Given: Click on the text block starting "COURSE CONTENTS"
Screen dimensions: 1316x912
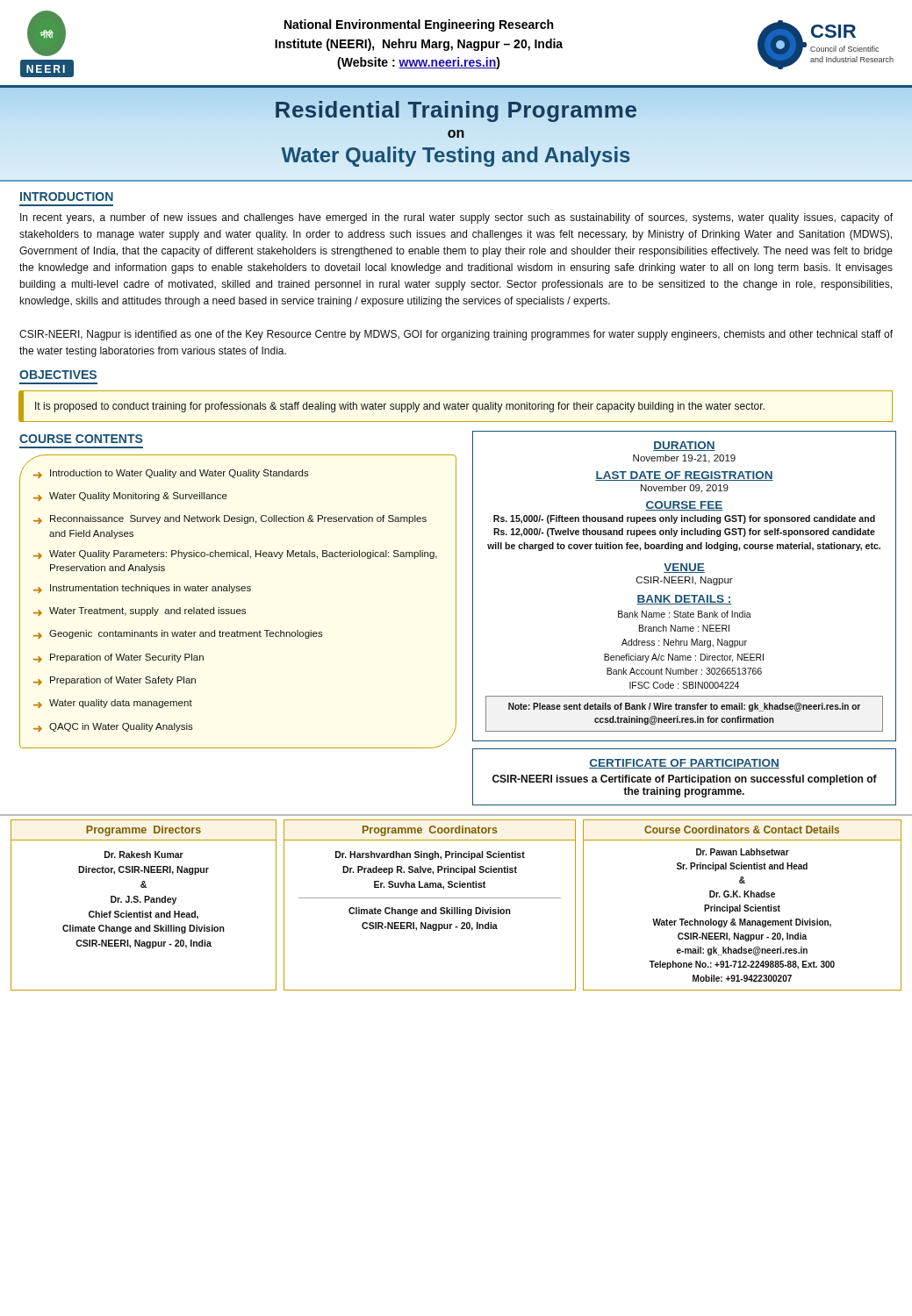Looking at the screenshot, I should coord(81,438).
